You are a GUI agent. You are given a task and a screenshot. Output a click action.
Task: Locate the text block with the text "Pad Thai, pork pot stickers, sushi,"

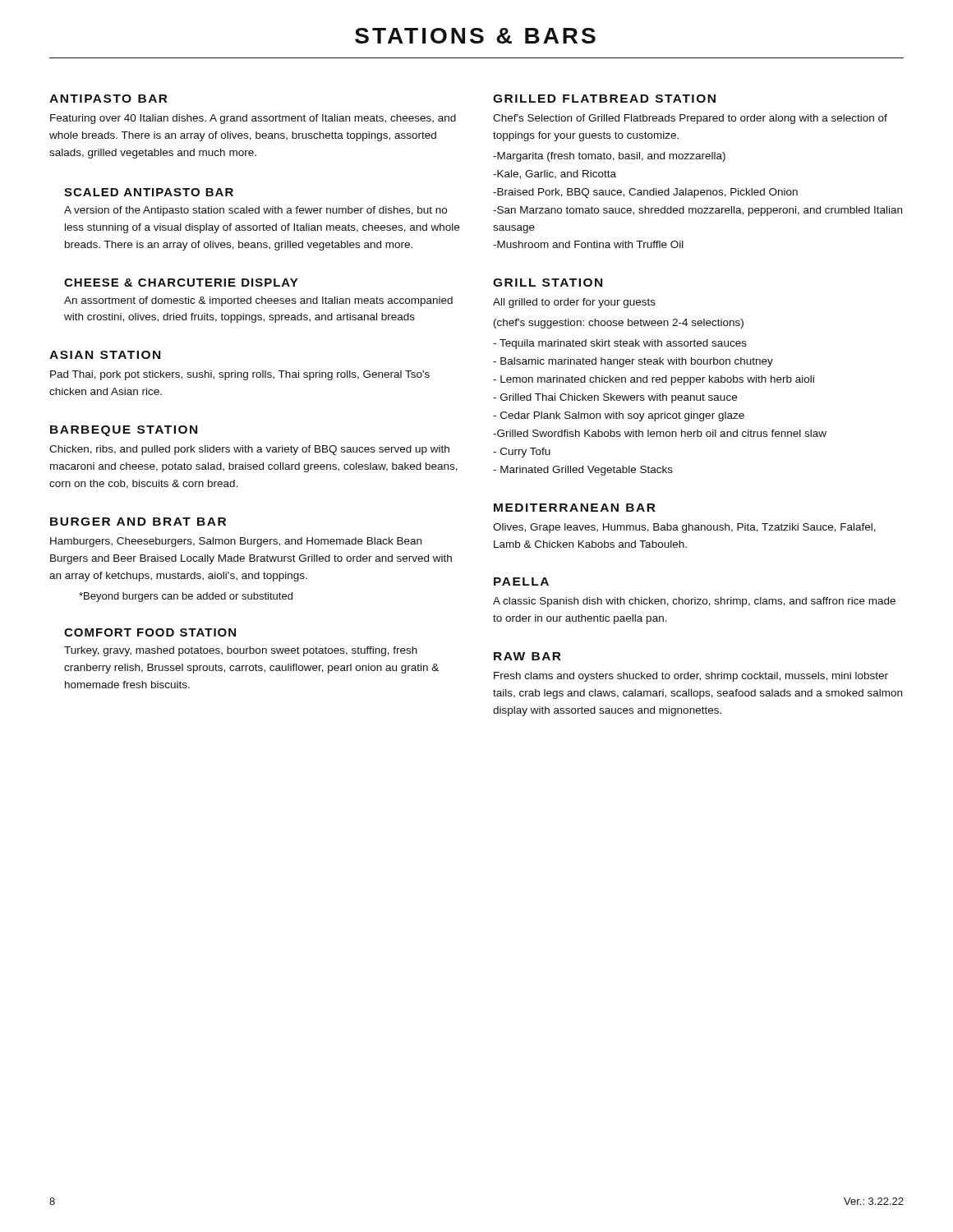click(x=240, y=383)
